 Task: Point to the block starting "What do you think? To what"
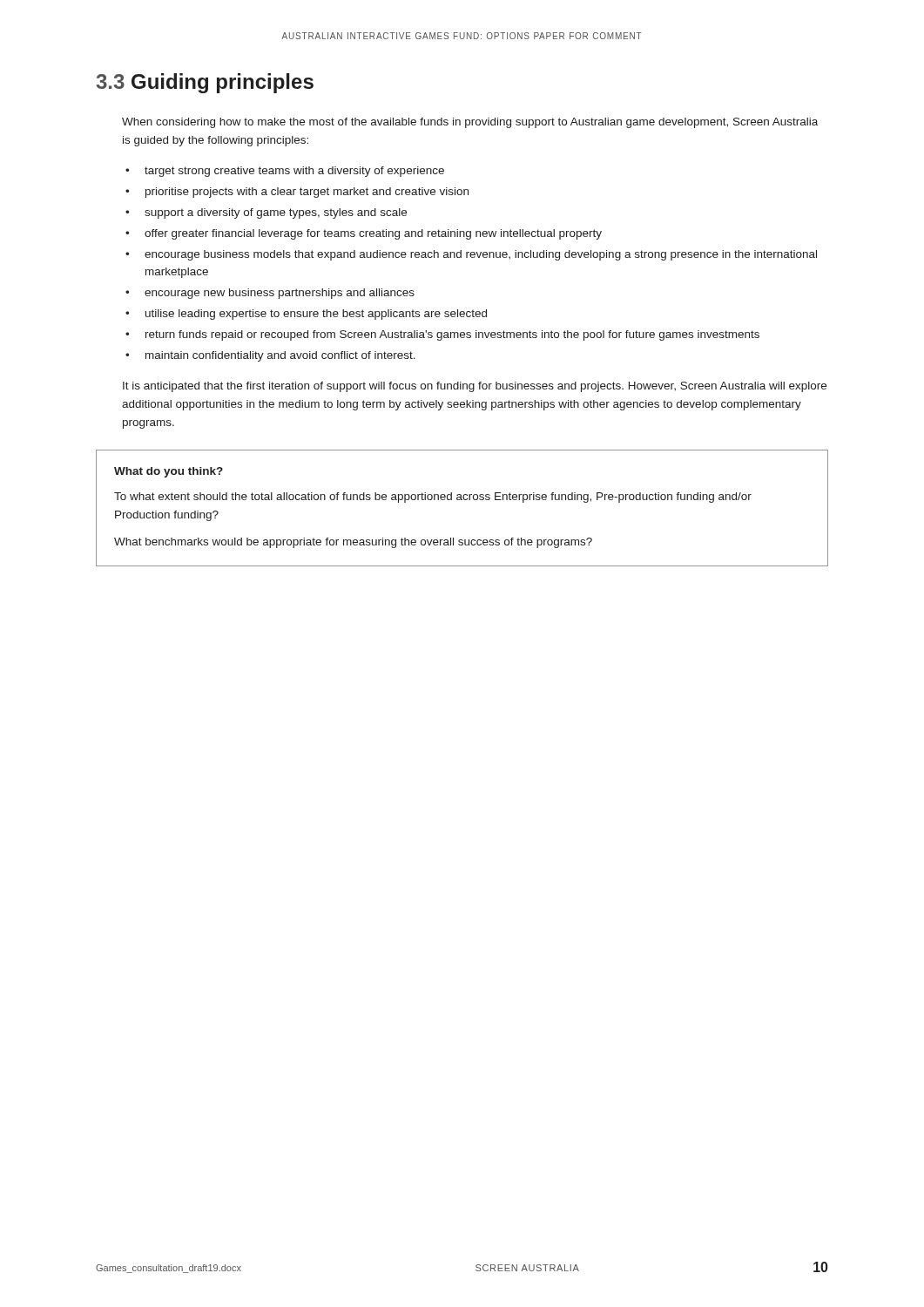[462, 508]
